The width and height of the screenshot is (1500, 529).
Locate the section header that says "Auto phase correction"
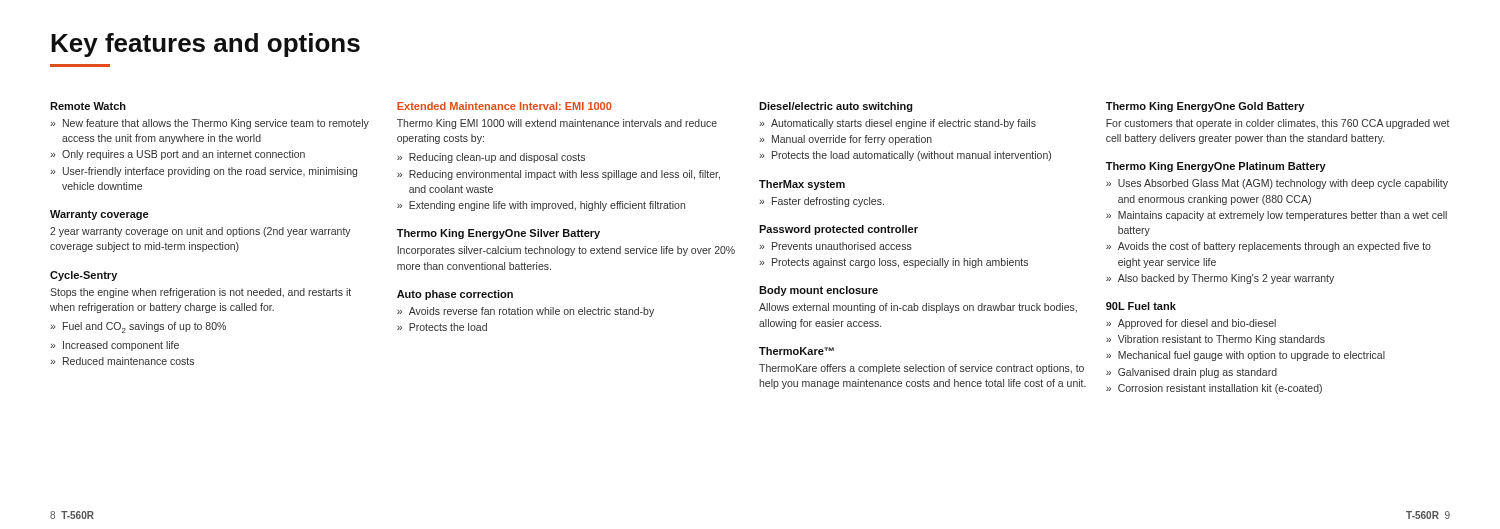point(455,294)
